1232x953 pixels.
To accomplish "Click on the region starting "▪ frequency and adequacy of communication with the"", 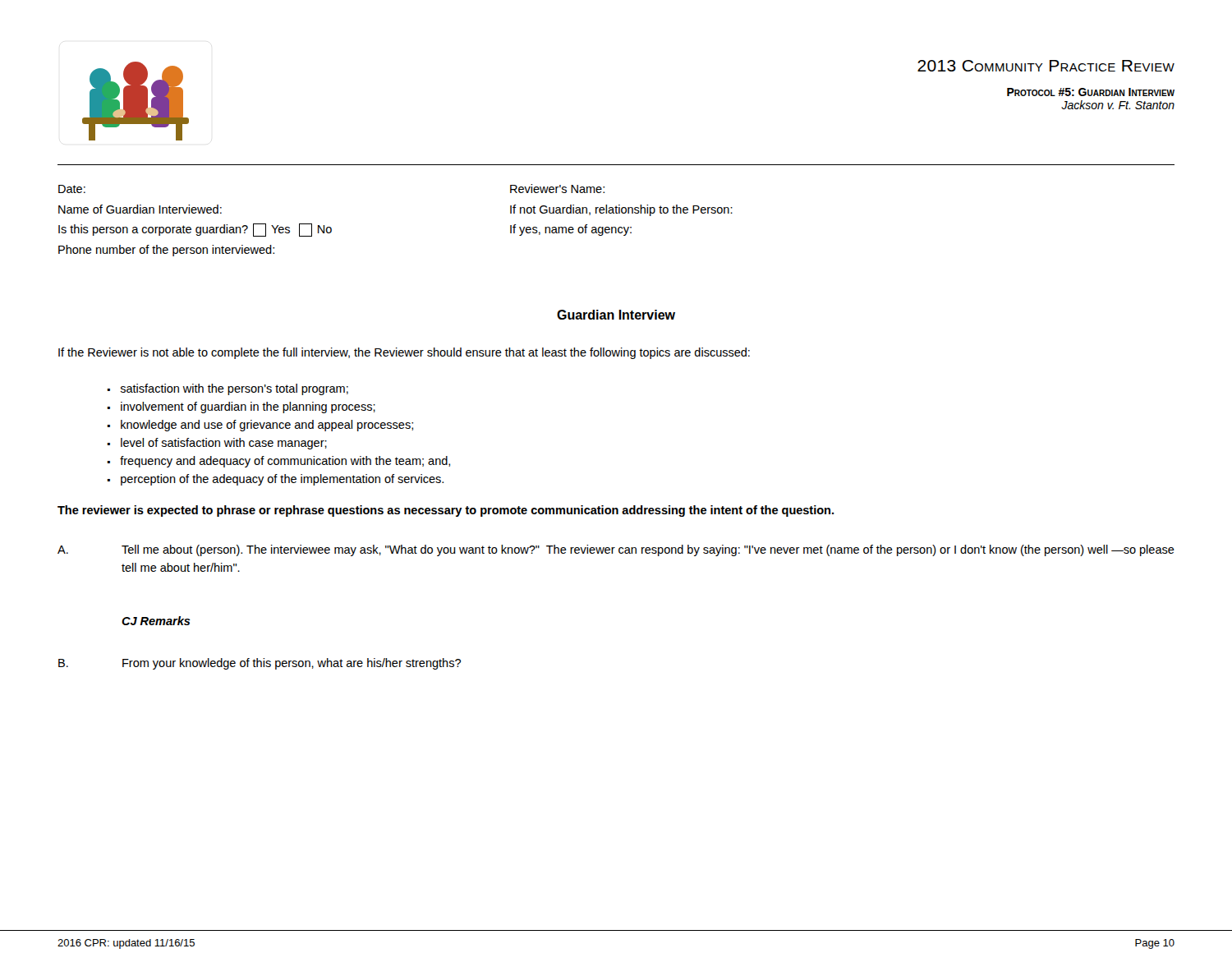I will point(279,462).
